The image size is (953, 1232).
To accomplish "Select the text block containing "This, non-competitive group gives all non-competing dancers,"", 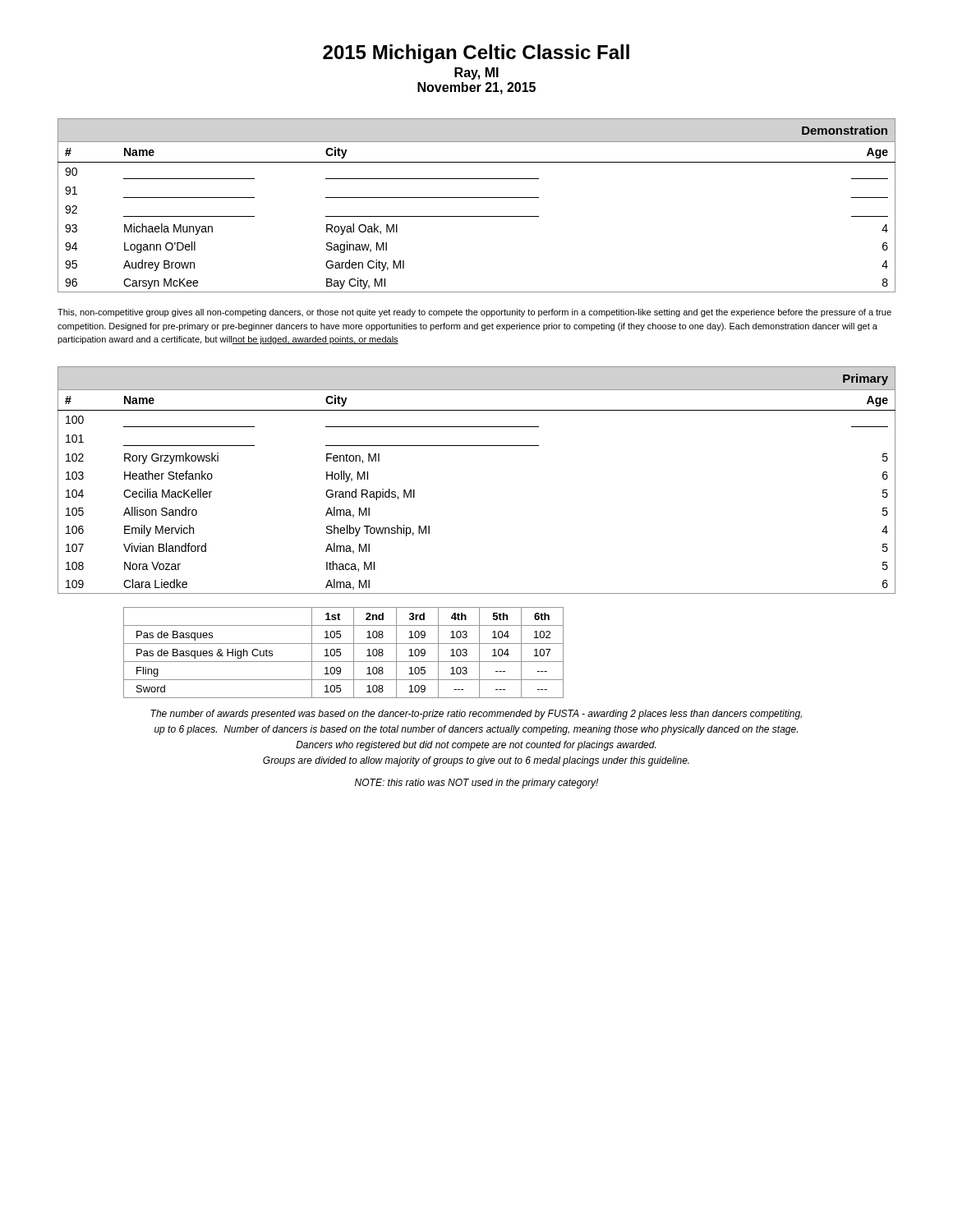I will point(476,326).
